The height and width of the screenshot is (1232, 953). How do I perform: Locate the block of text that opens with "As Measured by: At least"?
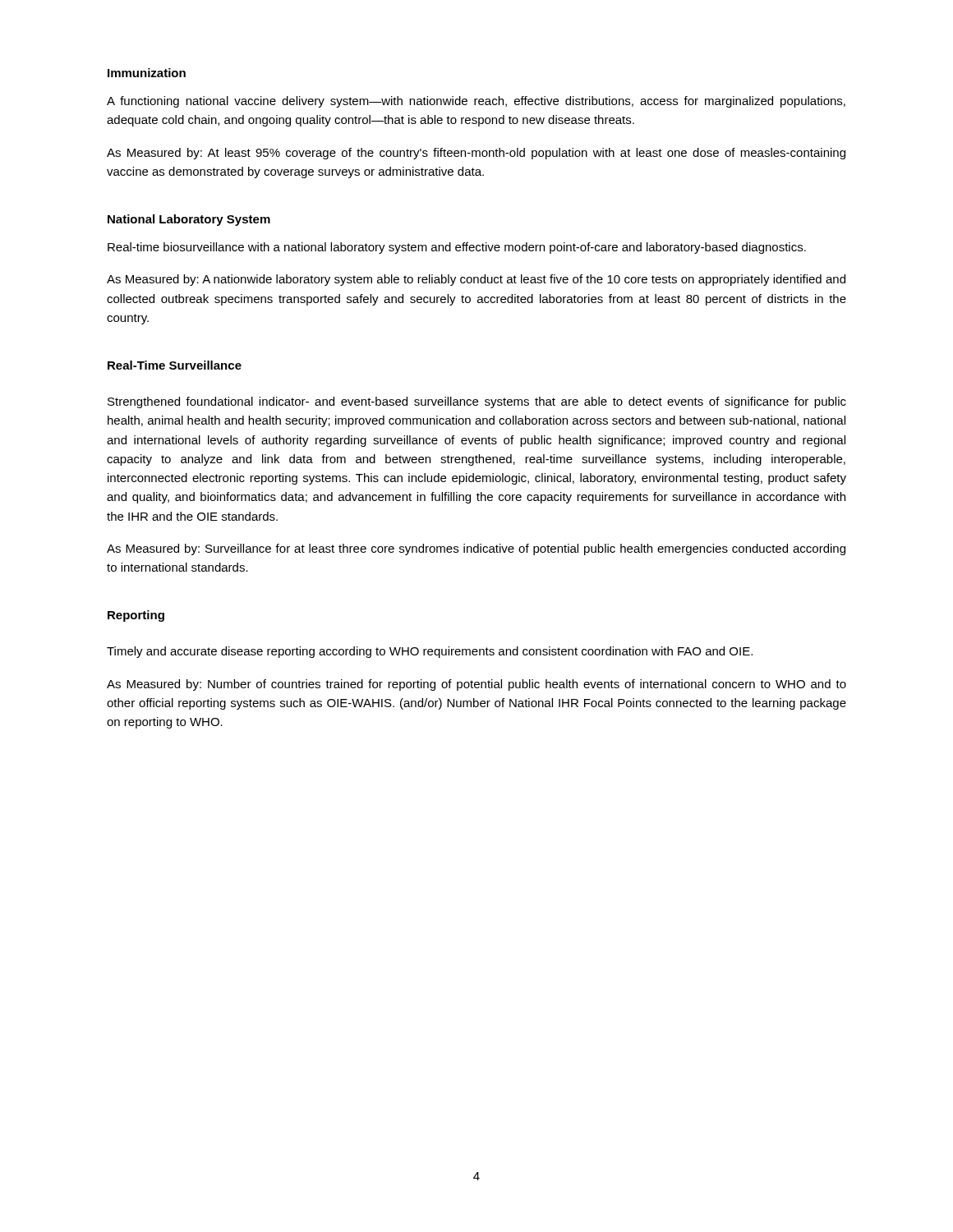coord(476,162)
